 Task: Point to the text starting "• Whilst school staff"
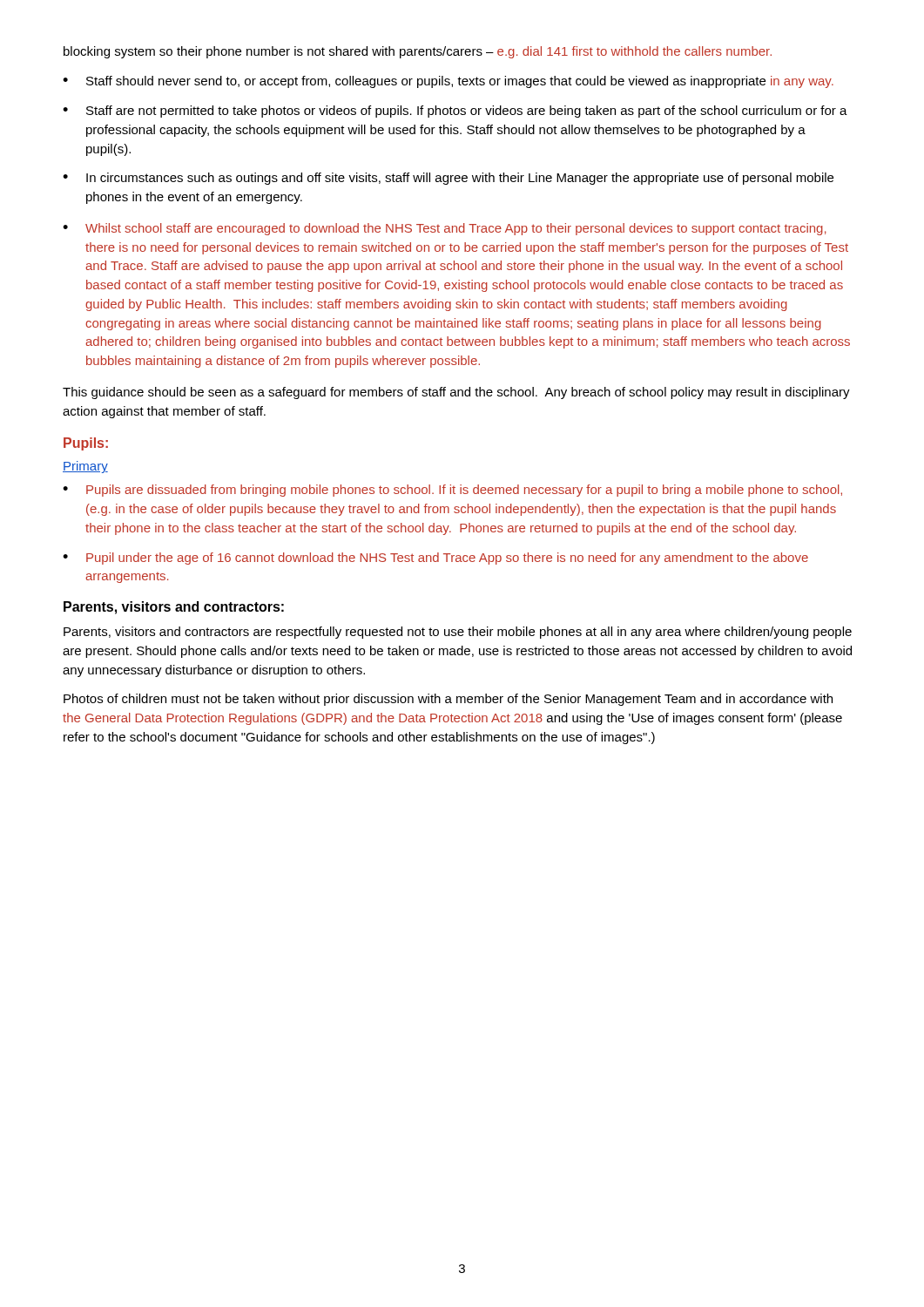459,294
